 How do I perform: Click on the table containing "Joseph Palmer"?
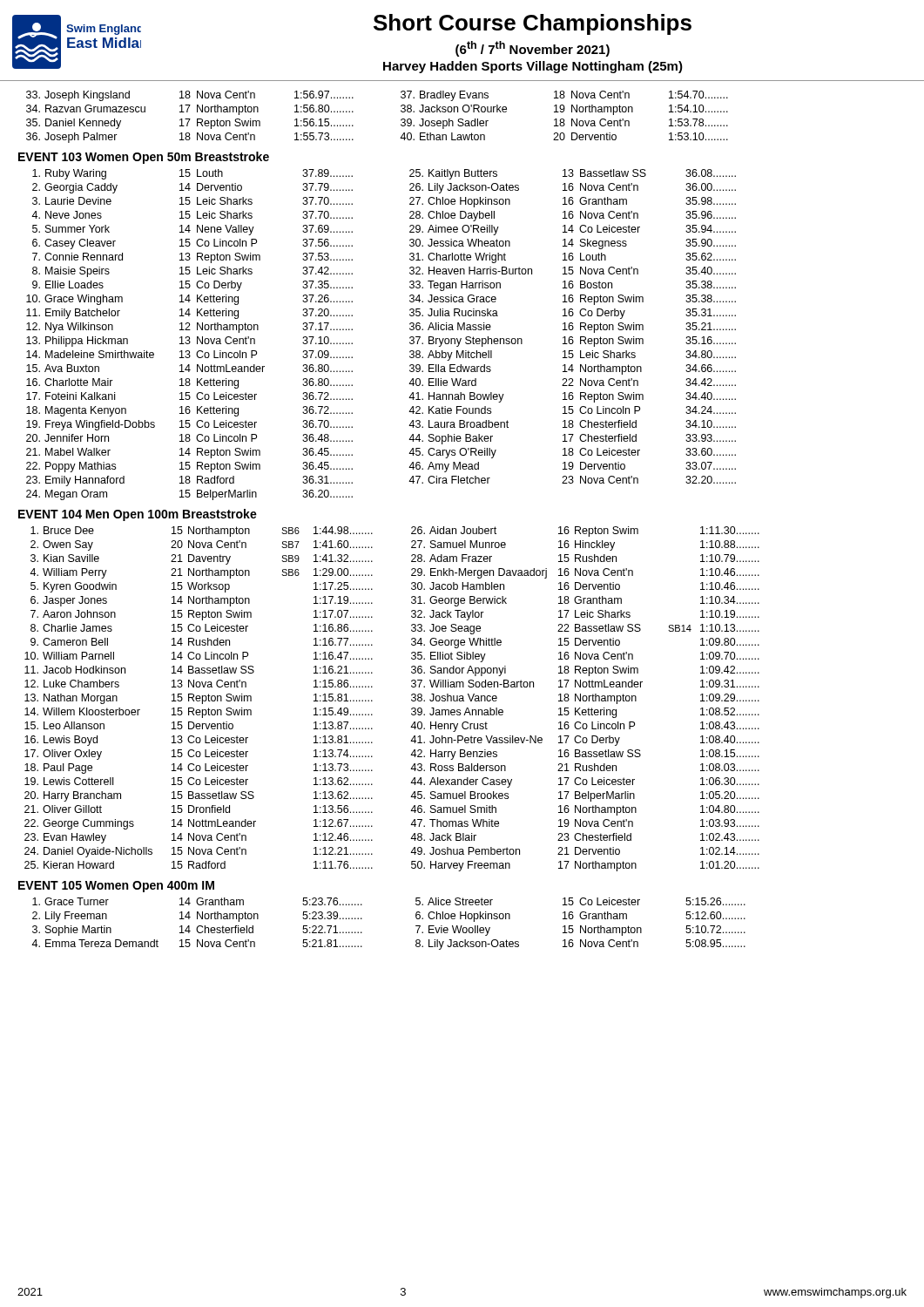pos(462,116)
